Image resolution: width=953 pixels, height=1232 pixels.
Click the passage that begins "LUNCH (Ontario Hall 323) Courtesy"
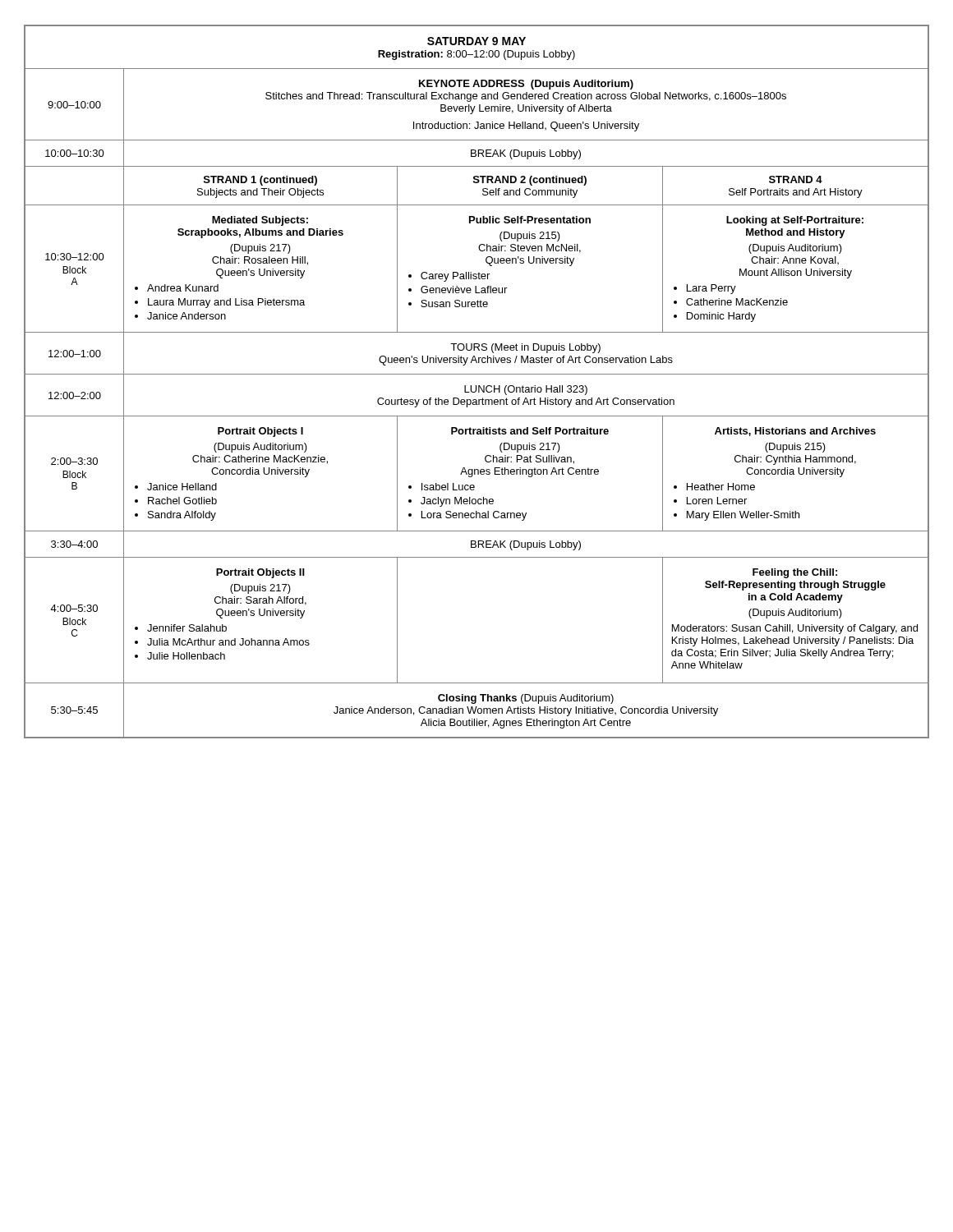tap(526, 395)
